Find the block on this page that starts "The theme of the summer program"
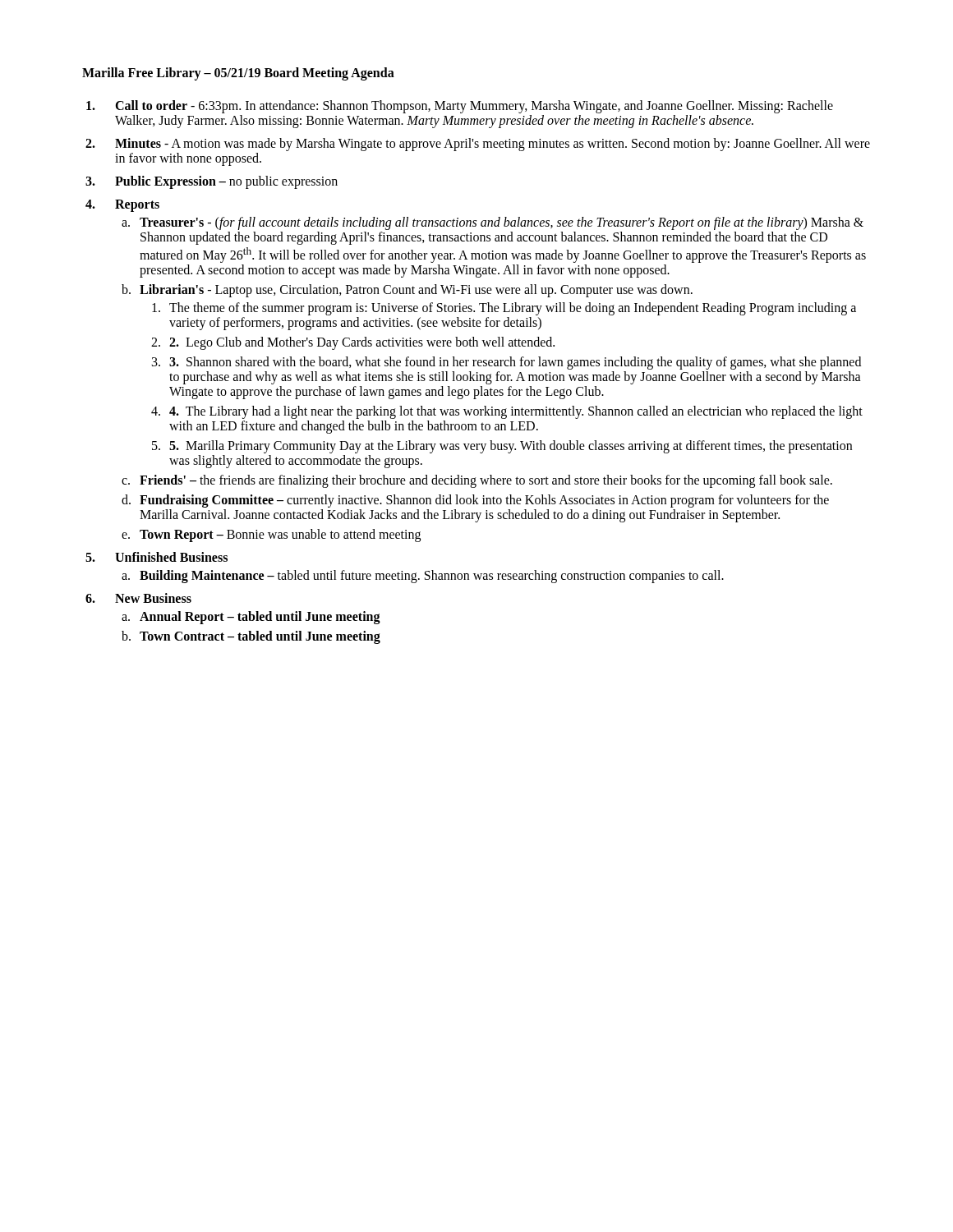Screen dimensions: 1232x953 tap(513, 315)
